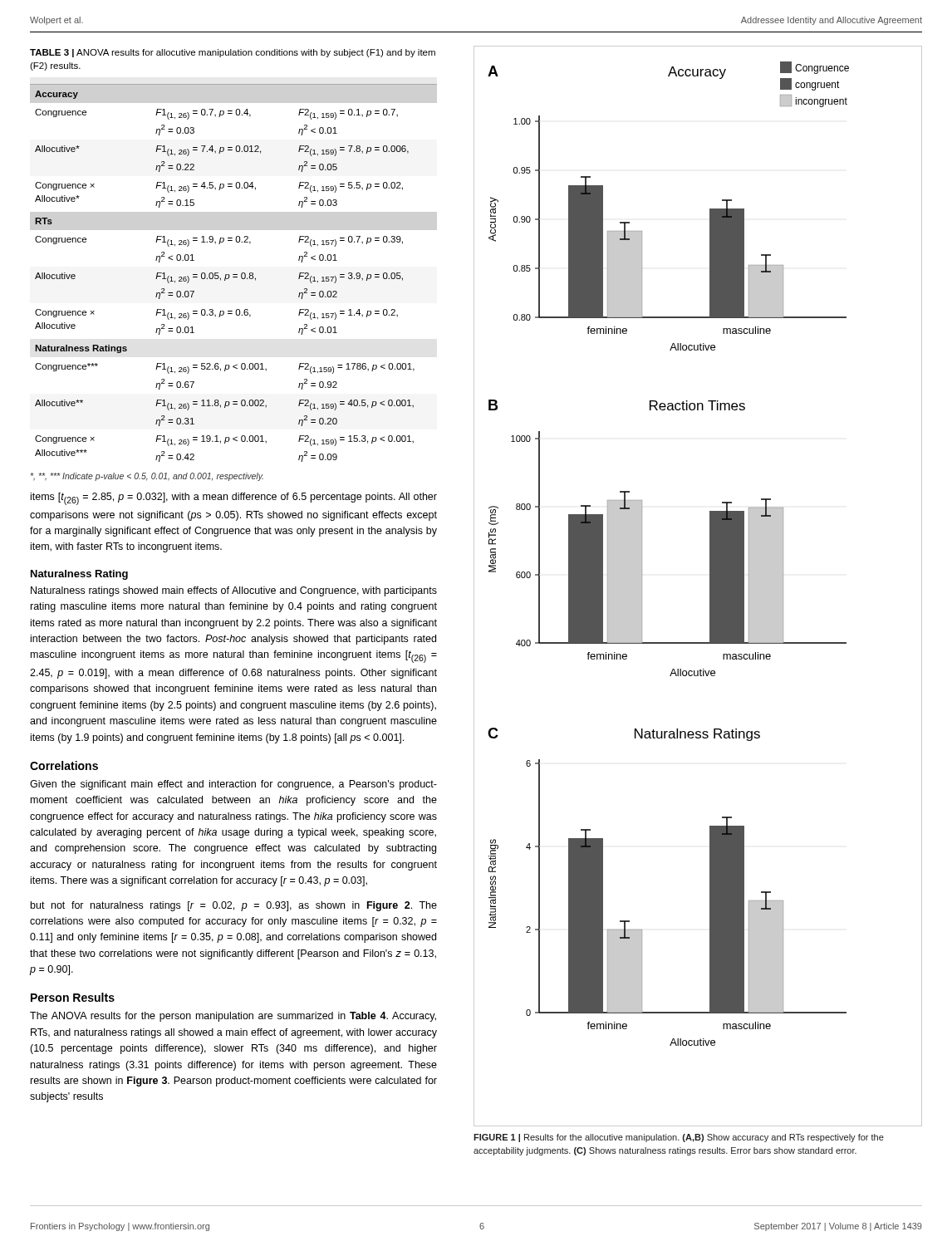Point to "Naturalness Rating"

point(79,573)
